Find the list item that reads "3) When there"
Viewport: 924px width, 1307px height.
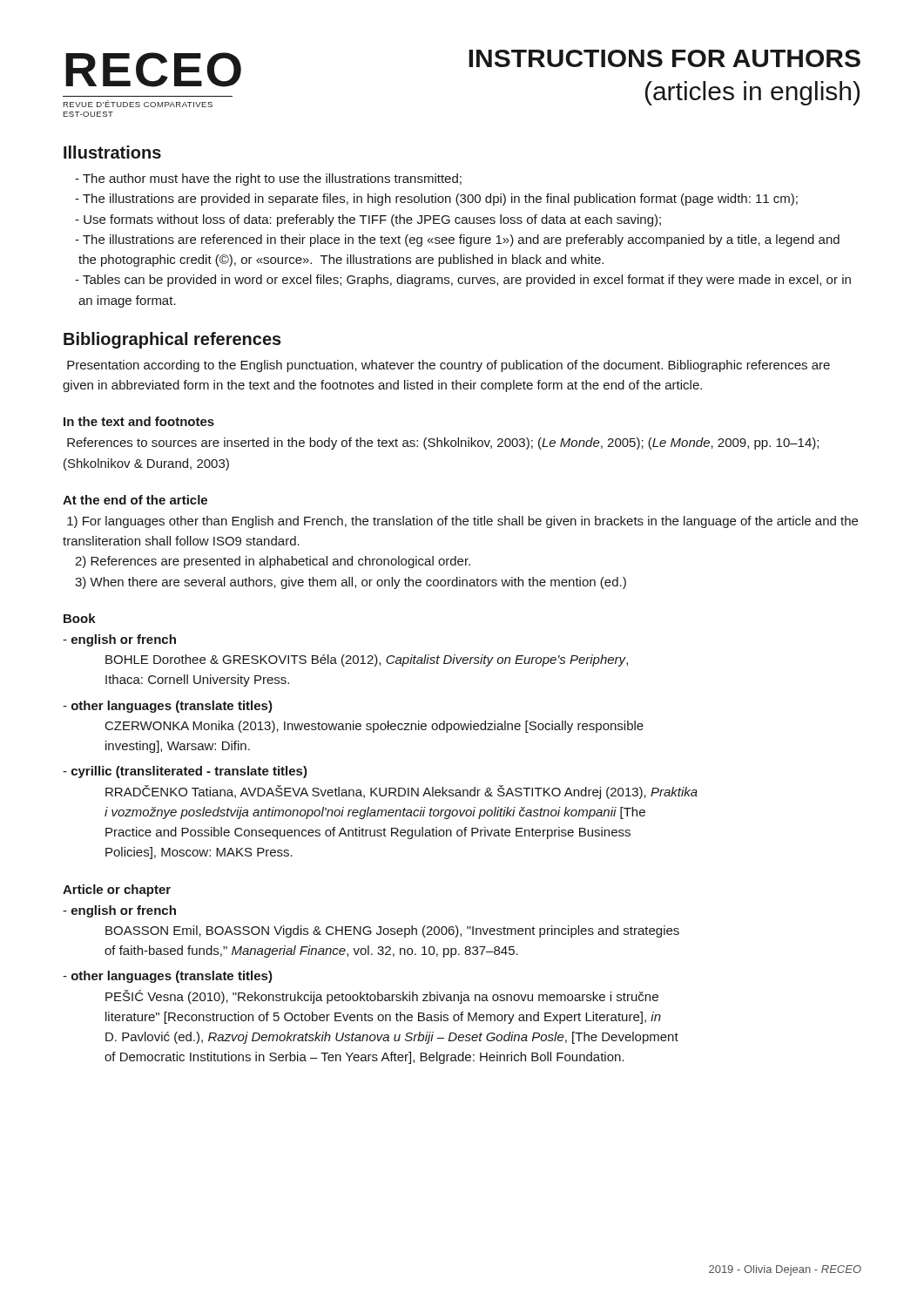pos(351,581)
